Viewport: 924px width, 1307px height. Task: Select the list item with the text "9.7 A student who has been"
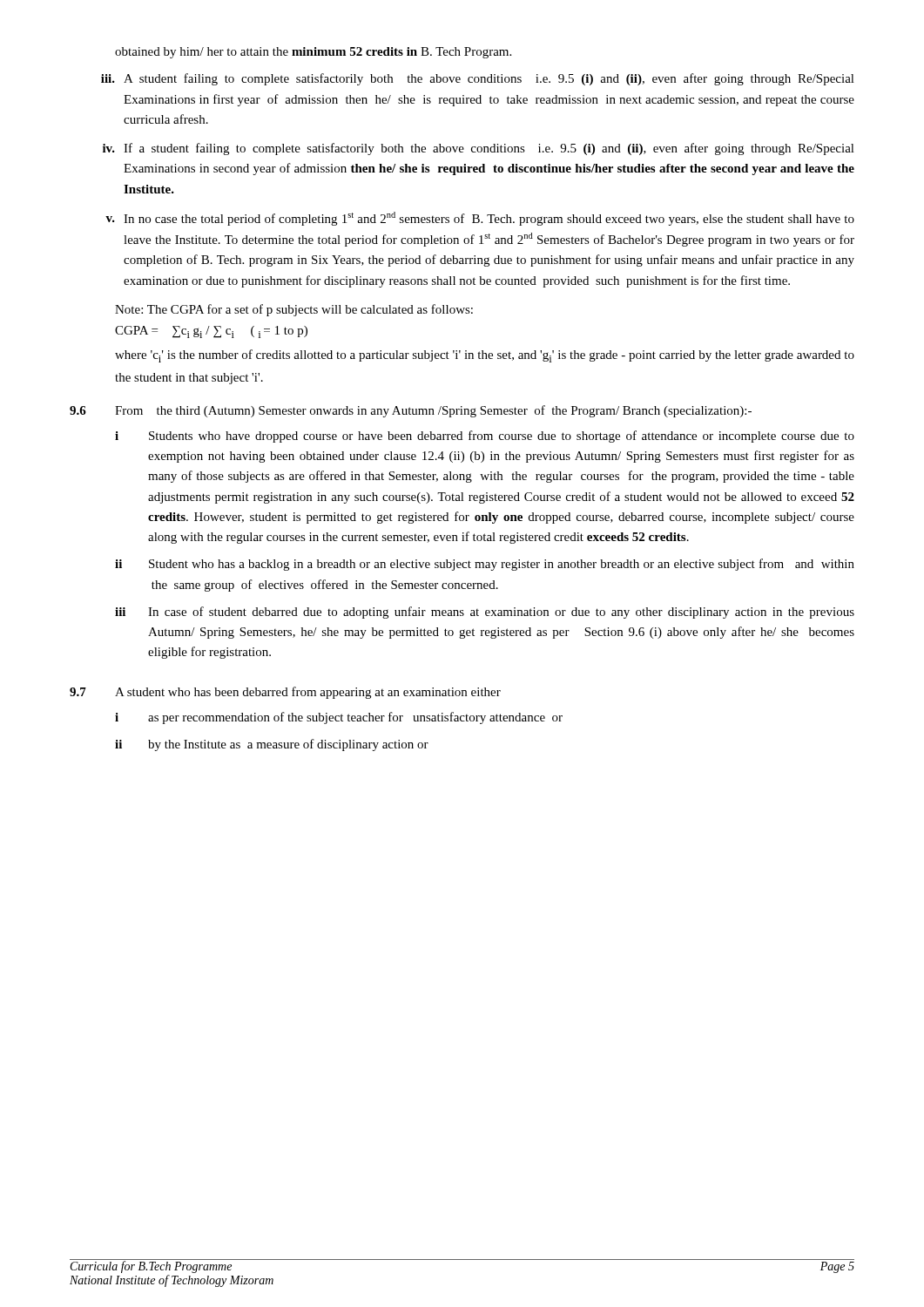pos(462,722)
